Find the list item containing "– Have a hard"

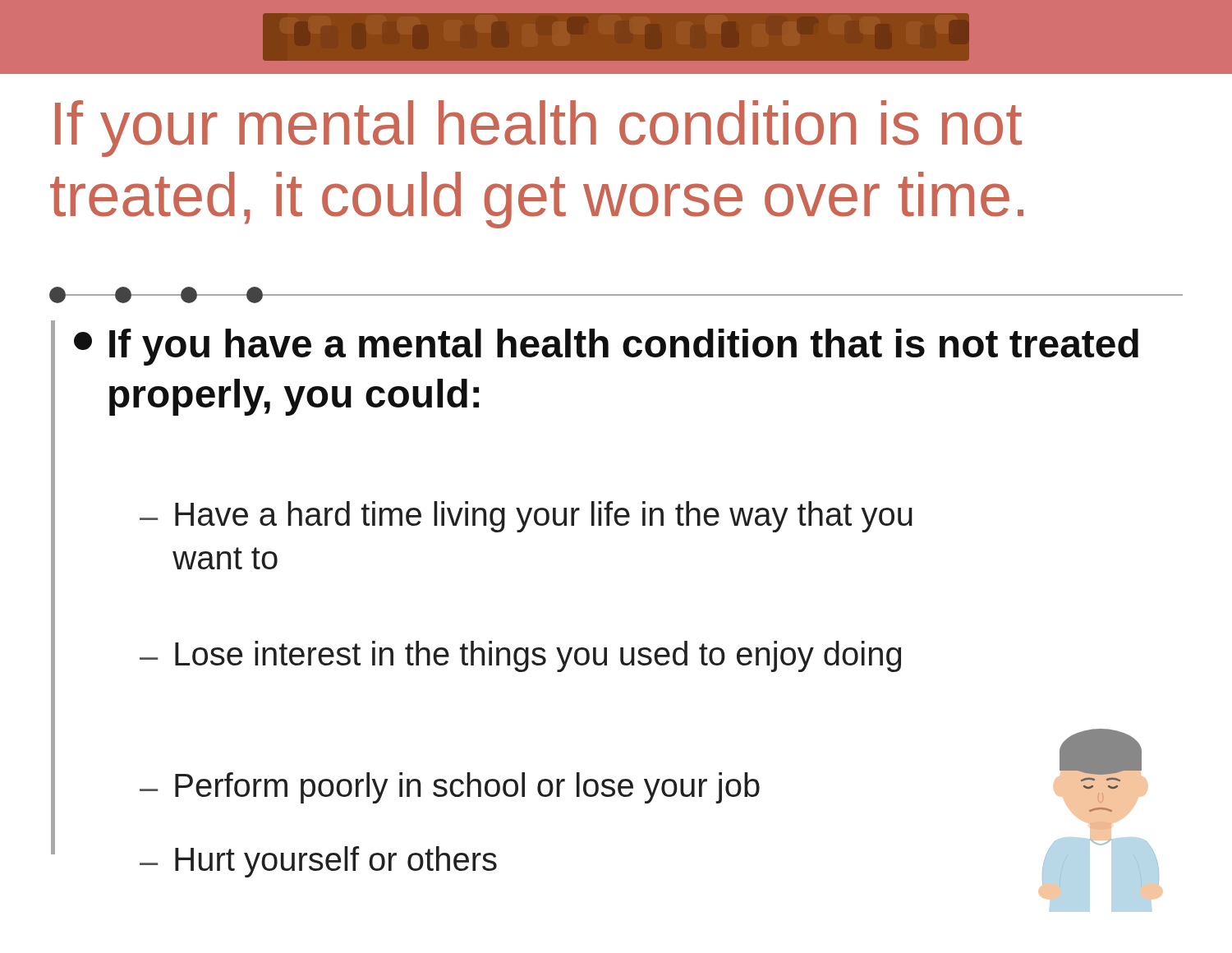click(x=558, y=536)
